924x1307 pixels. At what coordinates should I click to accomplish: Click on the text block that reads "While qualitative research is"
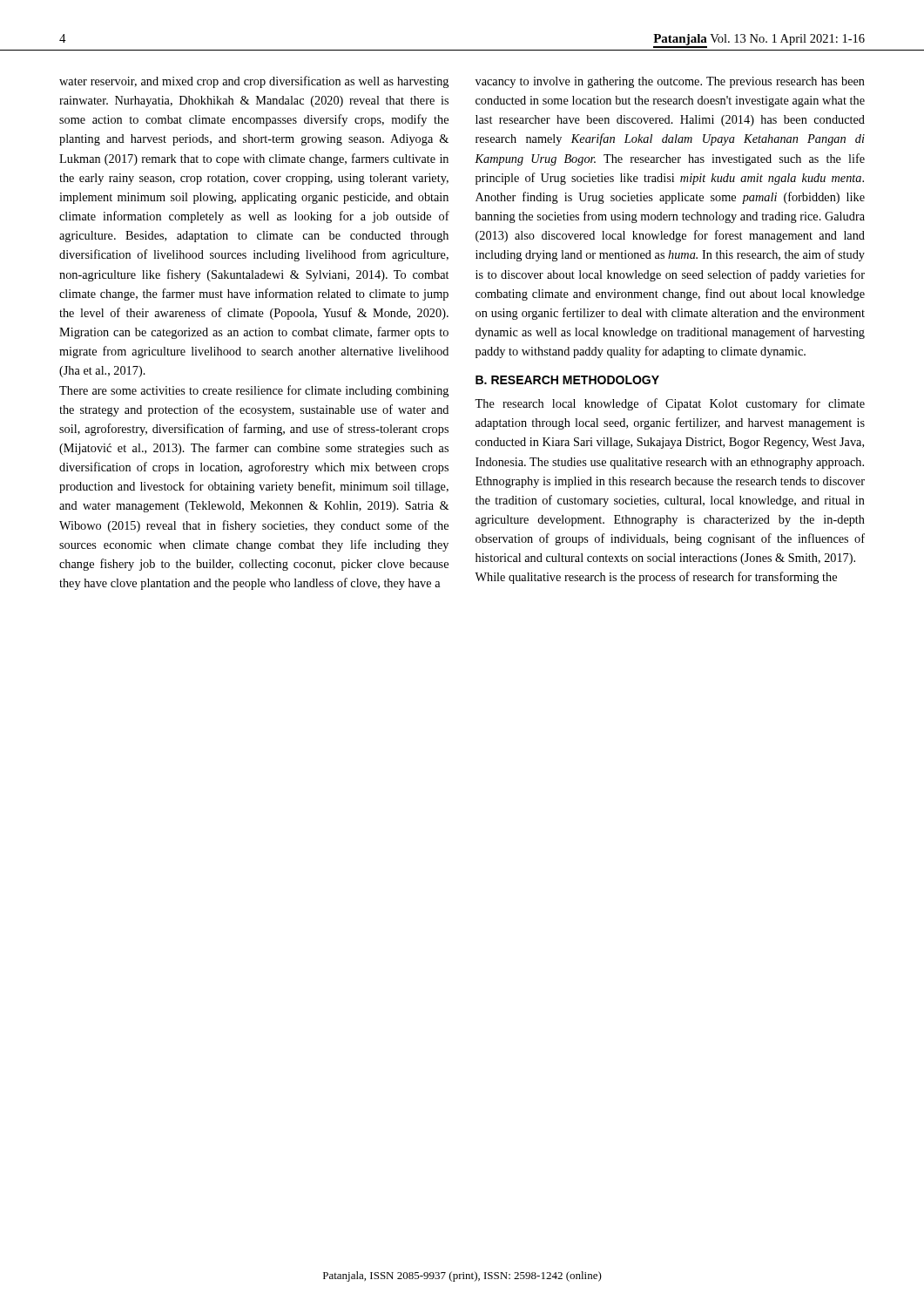tap(670, 577)
